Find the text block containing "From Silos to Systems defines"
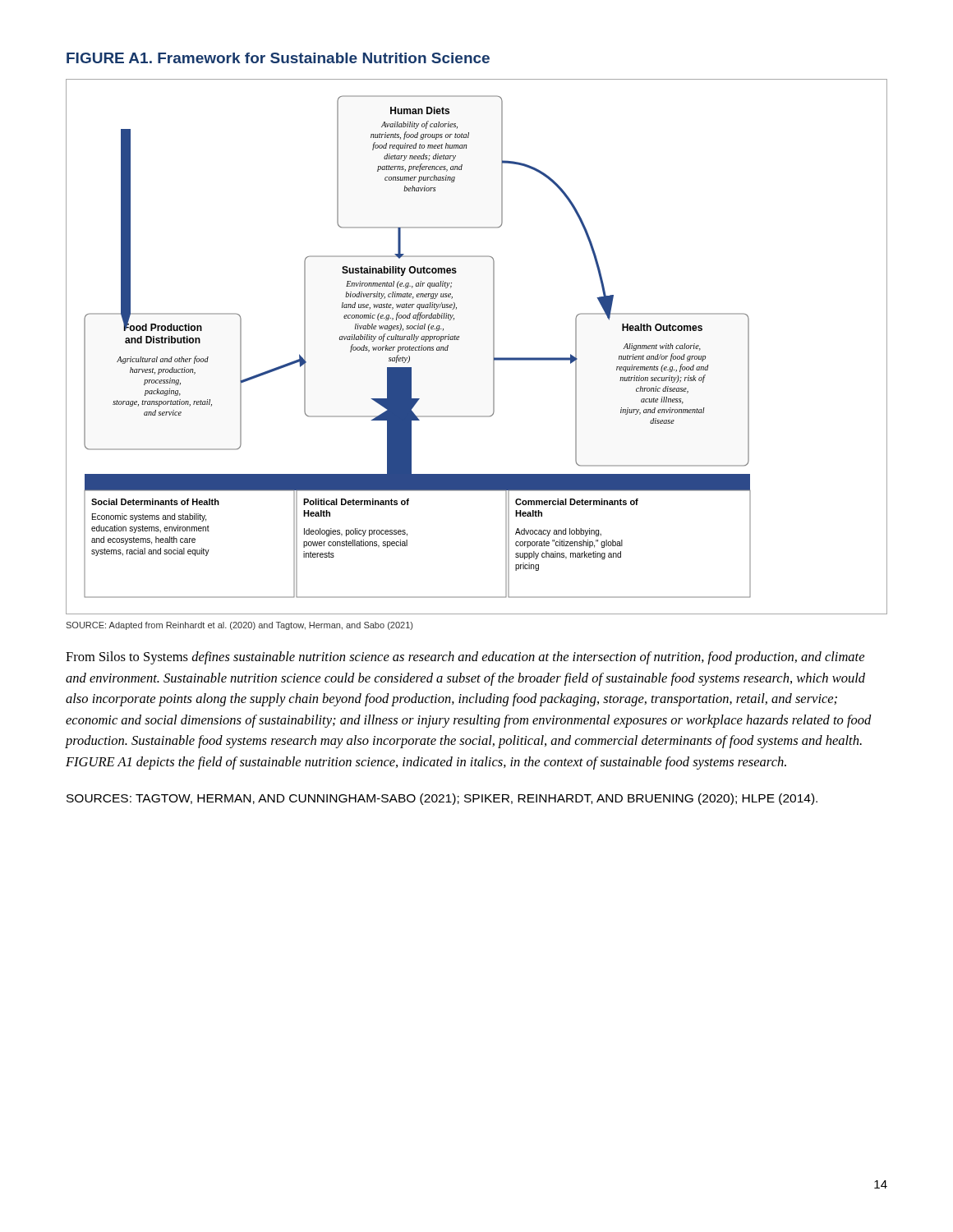Image resolution: width=953 pixels, height=1232 pixels. (468, 709)
